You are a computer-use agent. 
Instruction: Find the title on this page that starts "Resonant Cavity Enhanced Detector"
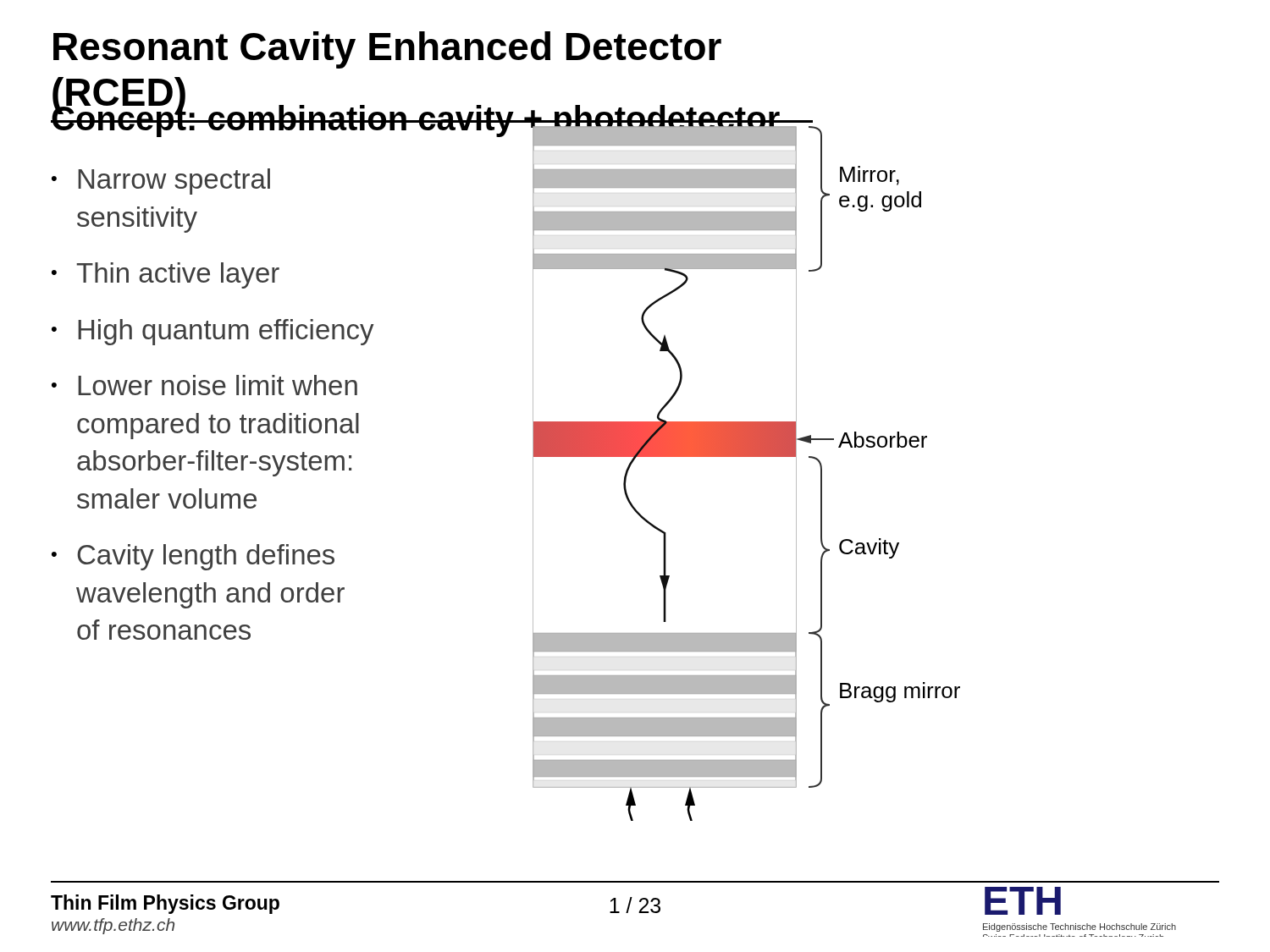(x=432, y=73)
